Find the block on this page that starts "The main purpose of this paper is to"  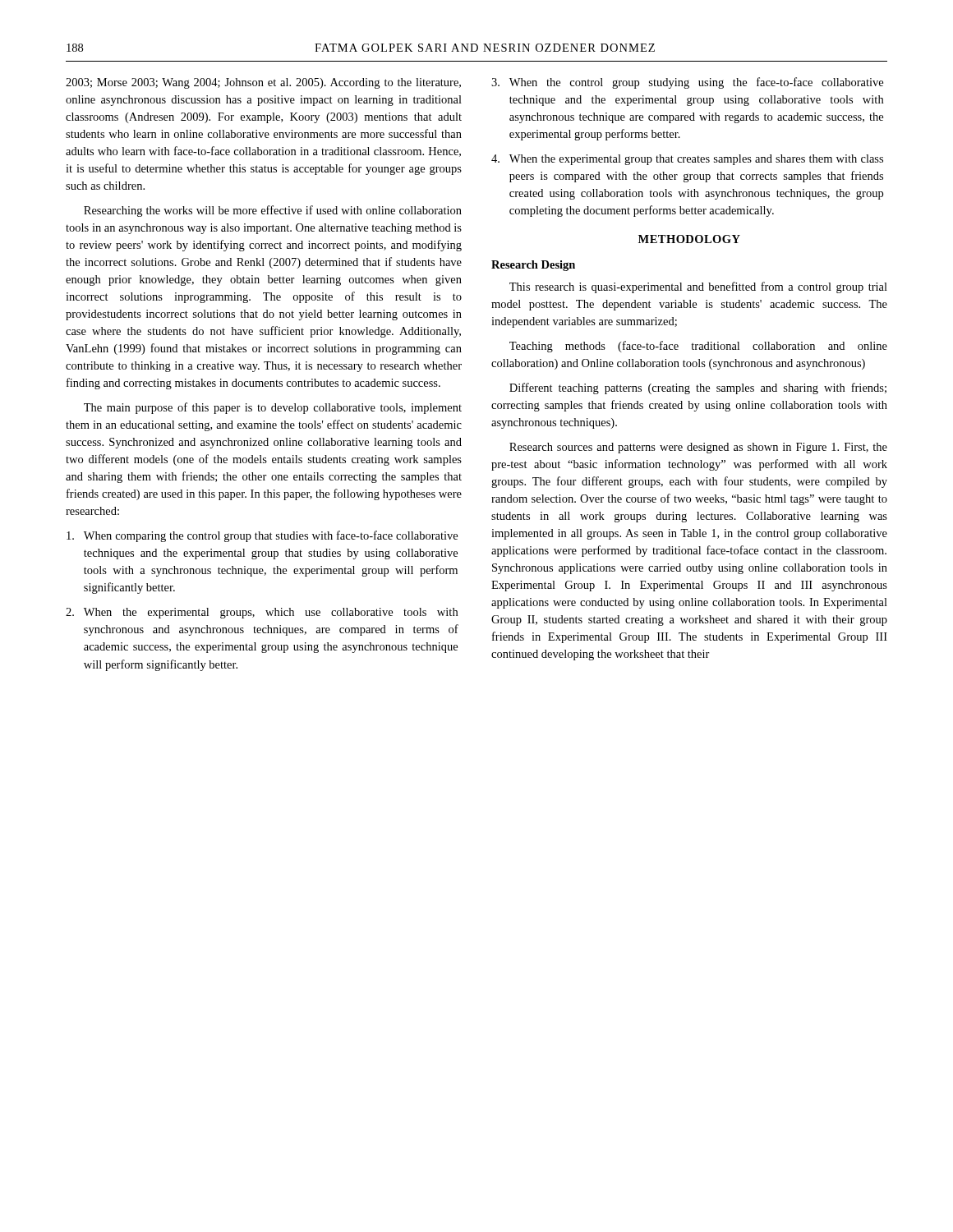264,460
